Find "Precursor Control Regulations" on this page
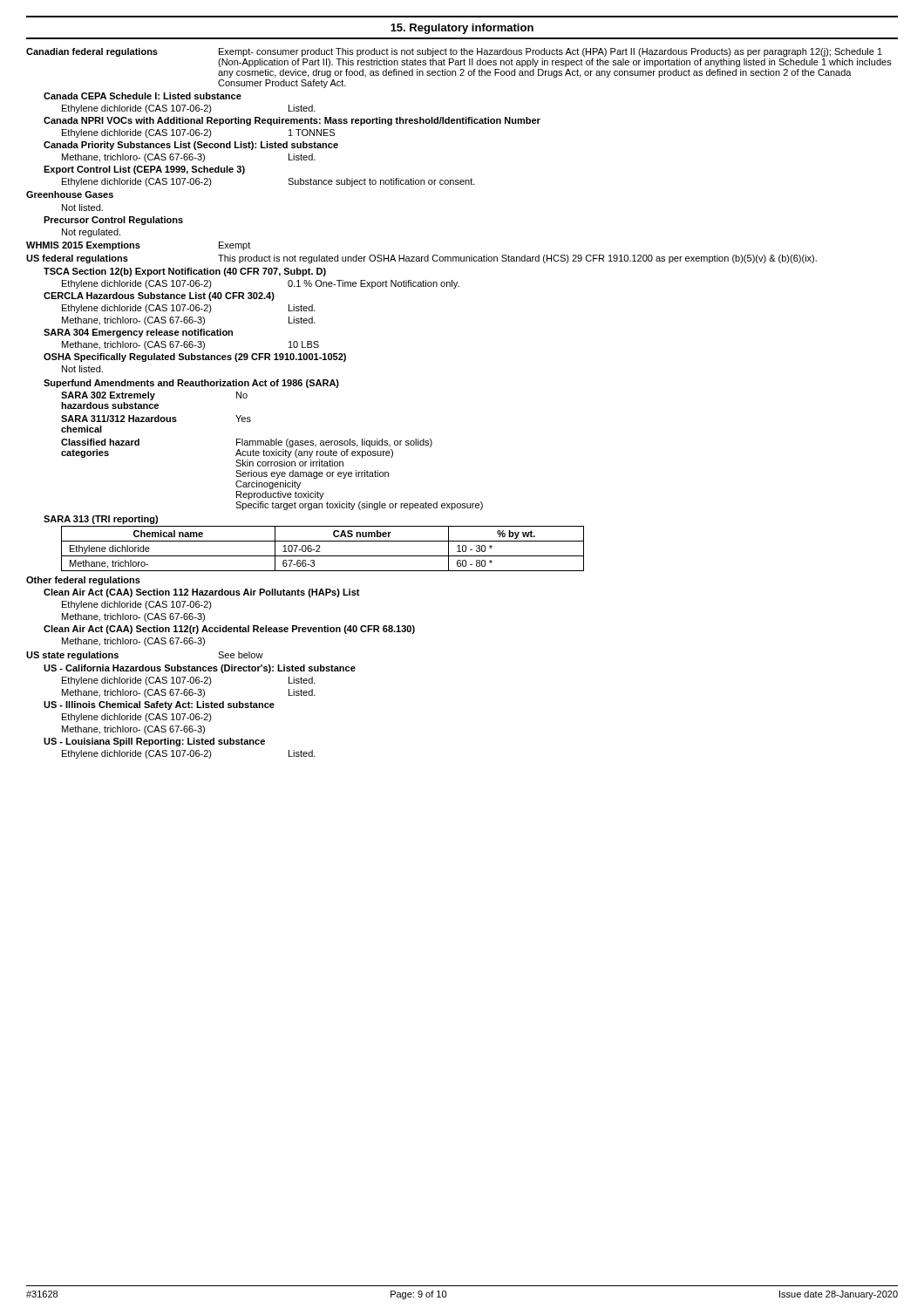The height and width of the screenshot is (1308, 924). (113, 220)
